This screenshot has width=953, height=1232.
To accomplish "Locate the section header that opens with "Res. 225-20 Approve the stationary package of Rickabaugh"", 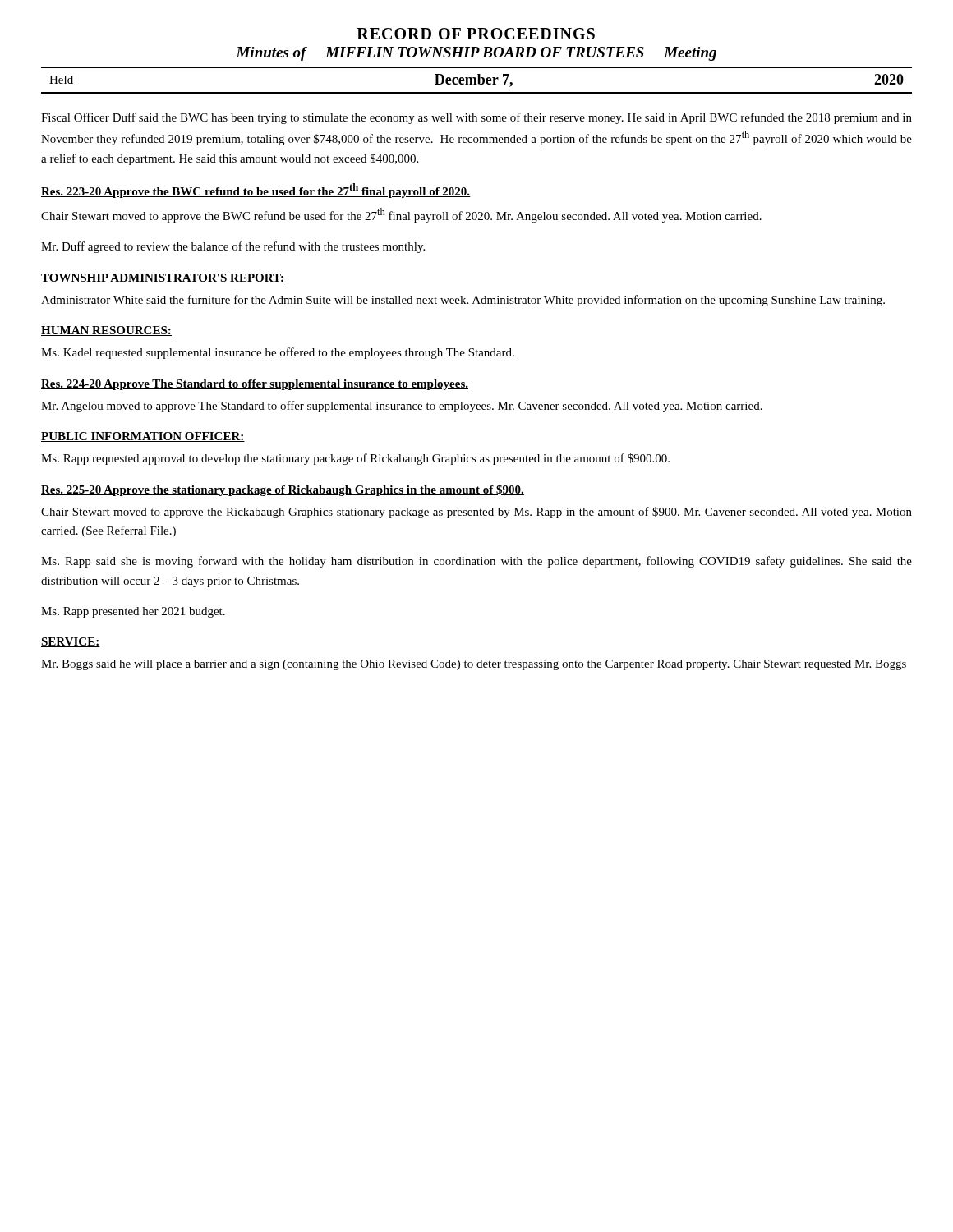I will coord(282,489).
